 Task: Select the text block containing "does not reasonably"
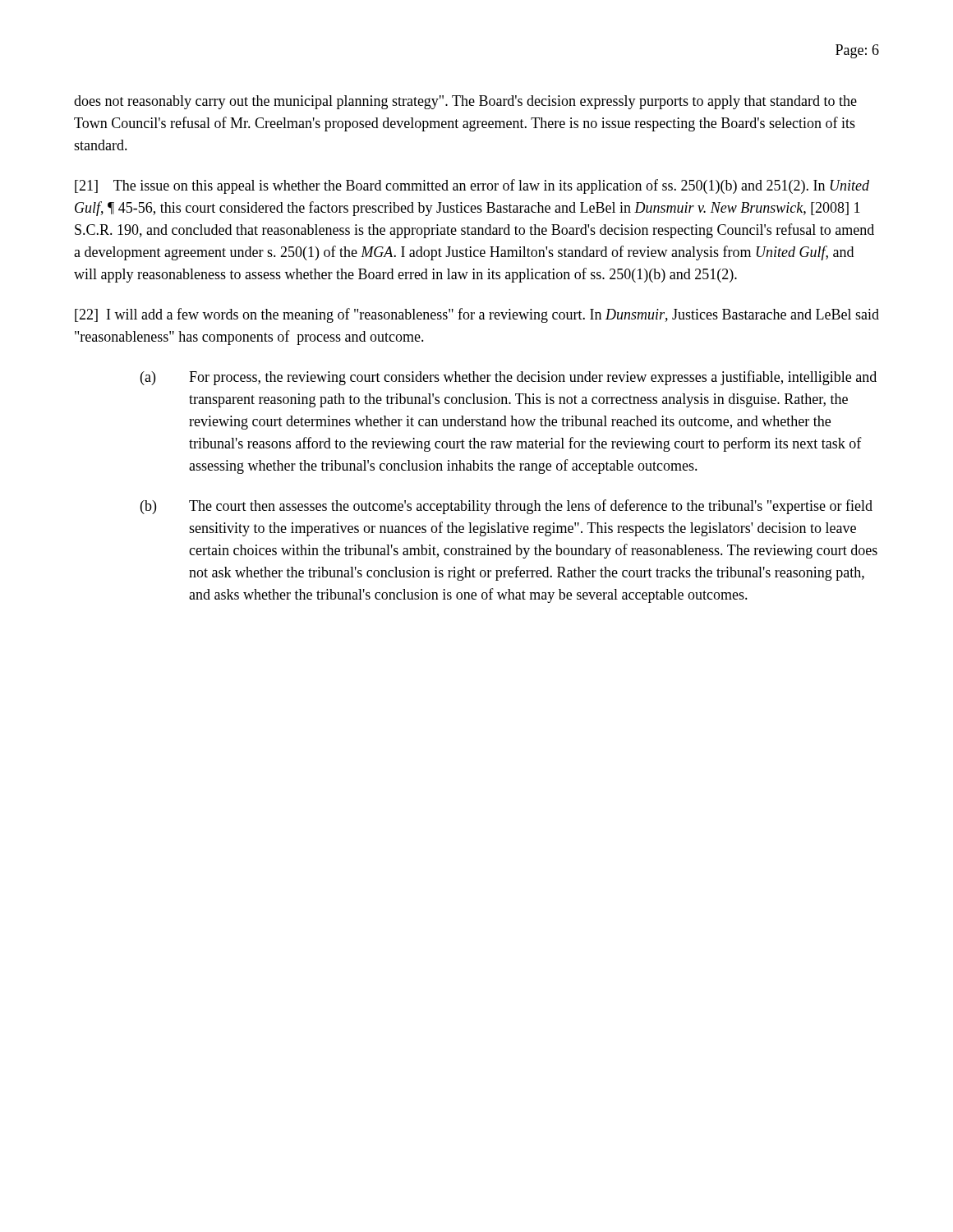click(x=465, y=123)
